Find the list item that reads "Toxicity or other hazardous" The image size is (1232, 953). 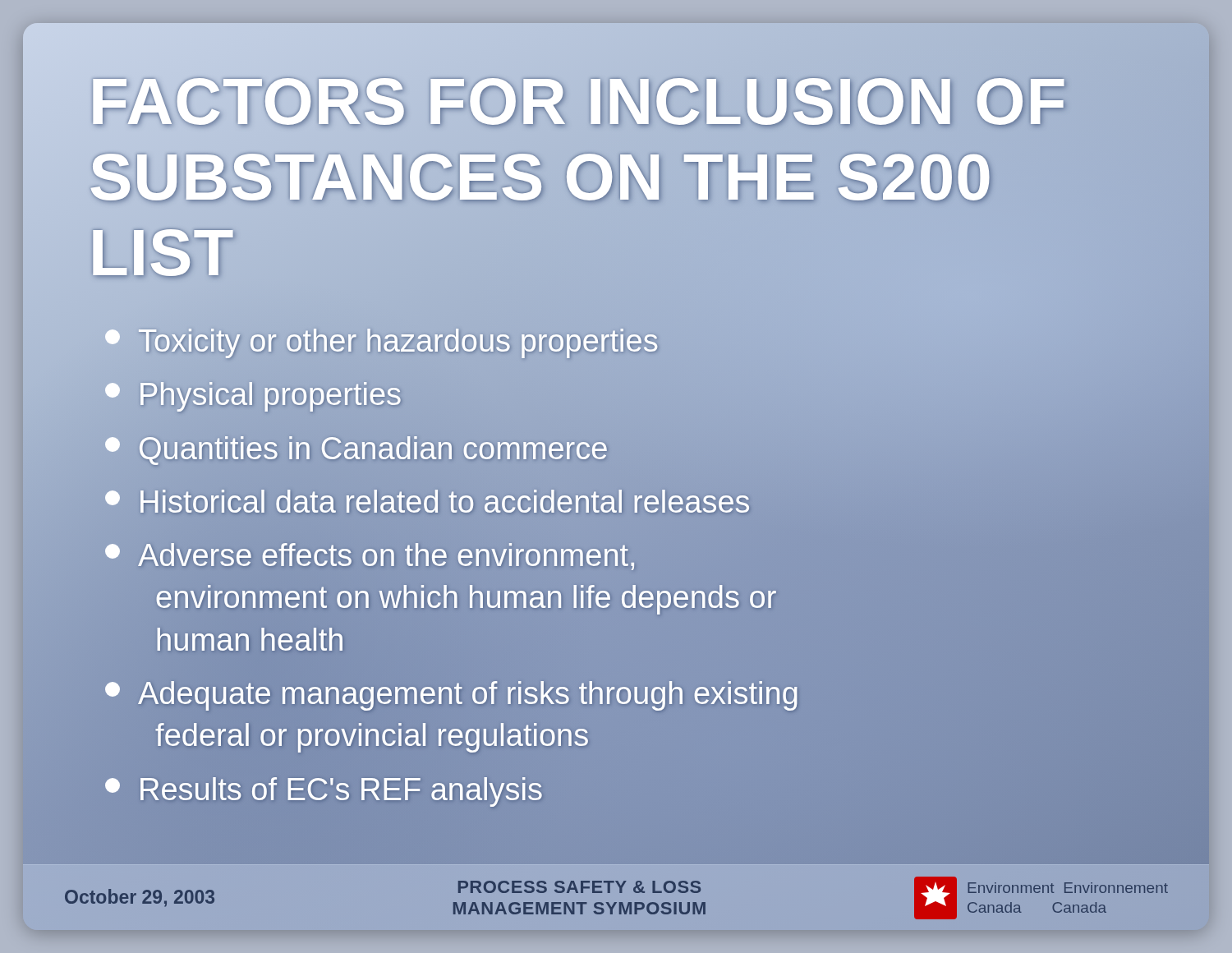pyautogui.click(x=624, y=341)
